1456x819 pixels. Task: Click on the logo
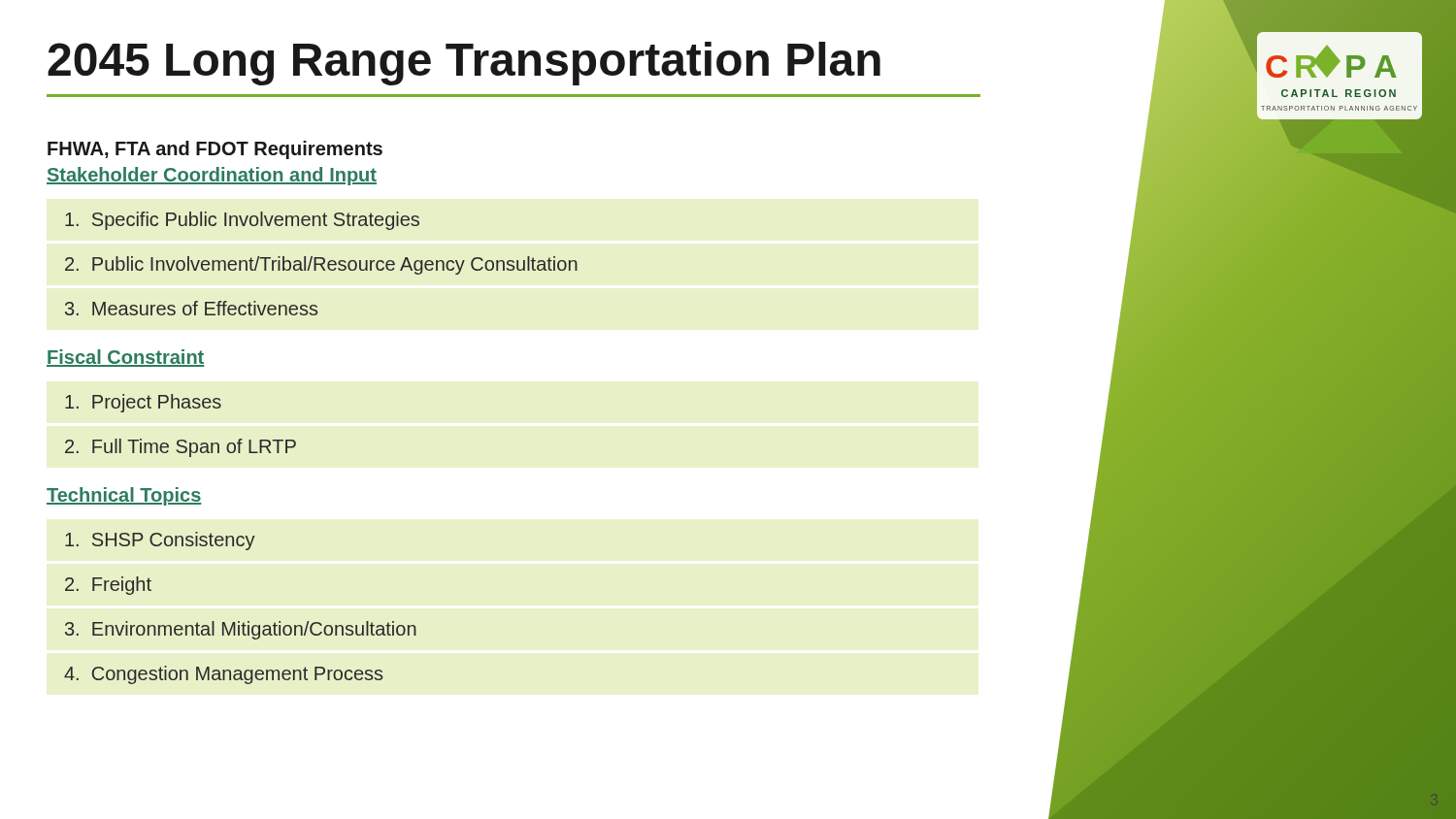pyautogui.click(x=1340, y=92)
